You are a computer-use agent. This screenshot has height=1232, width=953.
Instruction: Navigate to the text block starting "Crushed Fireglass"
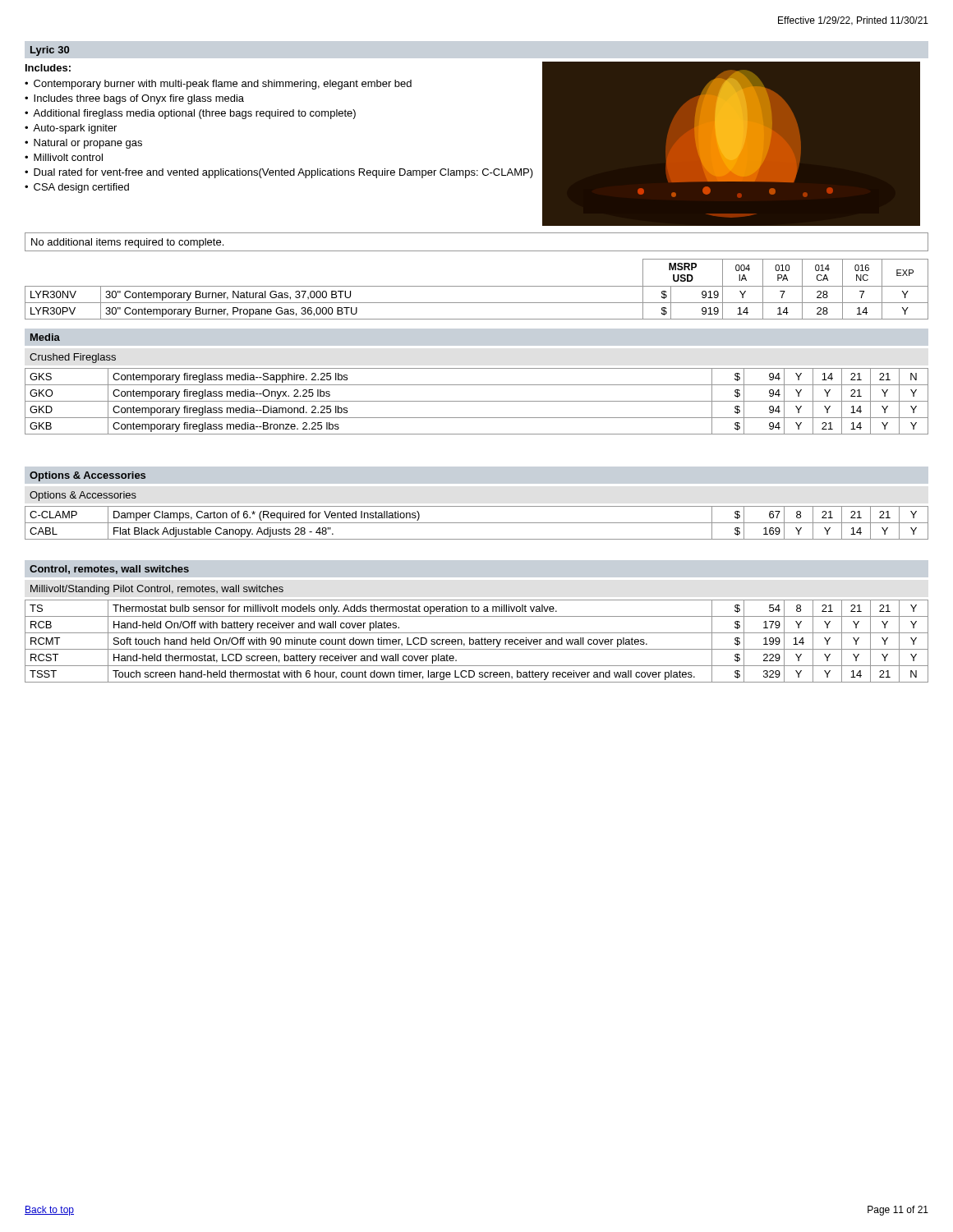[73, 357]
